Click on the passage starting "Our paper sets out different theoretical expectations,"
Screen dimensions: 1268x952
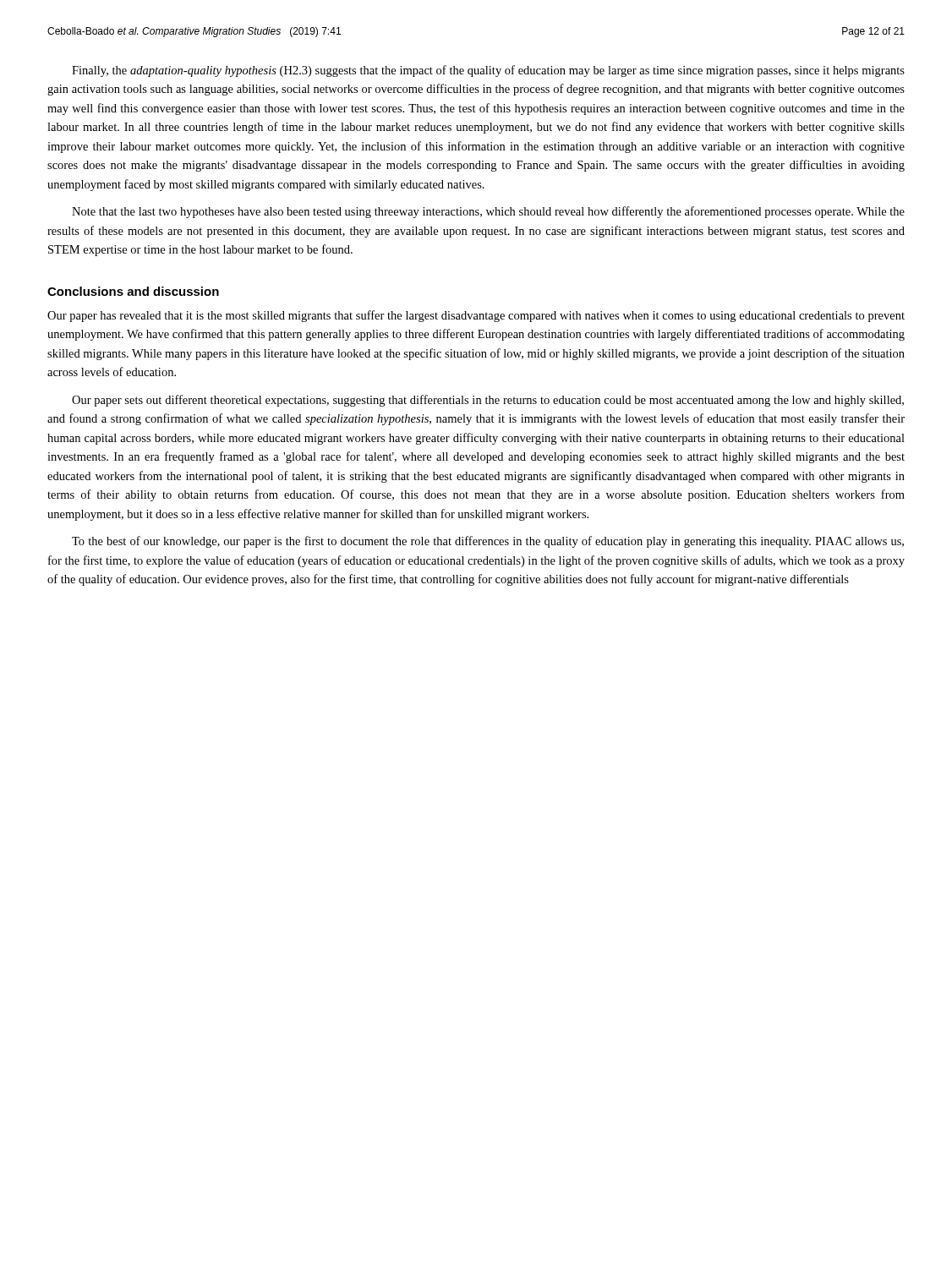pyautogui.click(x=476, y=457)
